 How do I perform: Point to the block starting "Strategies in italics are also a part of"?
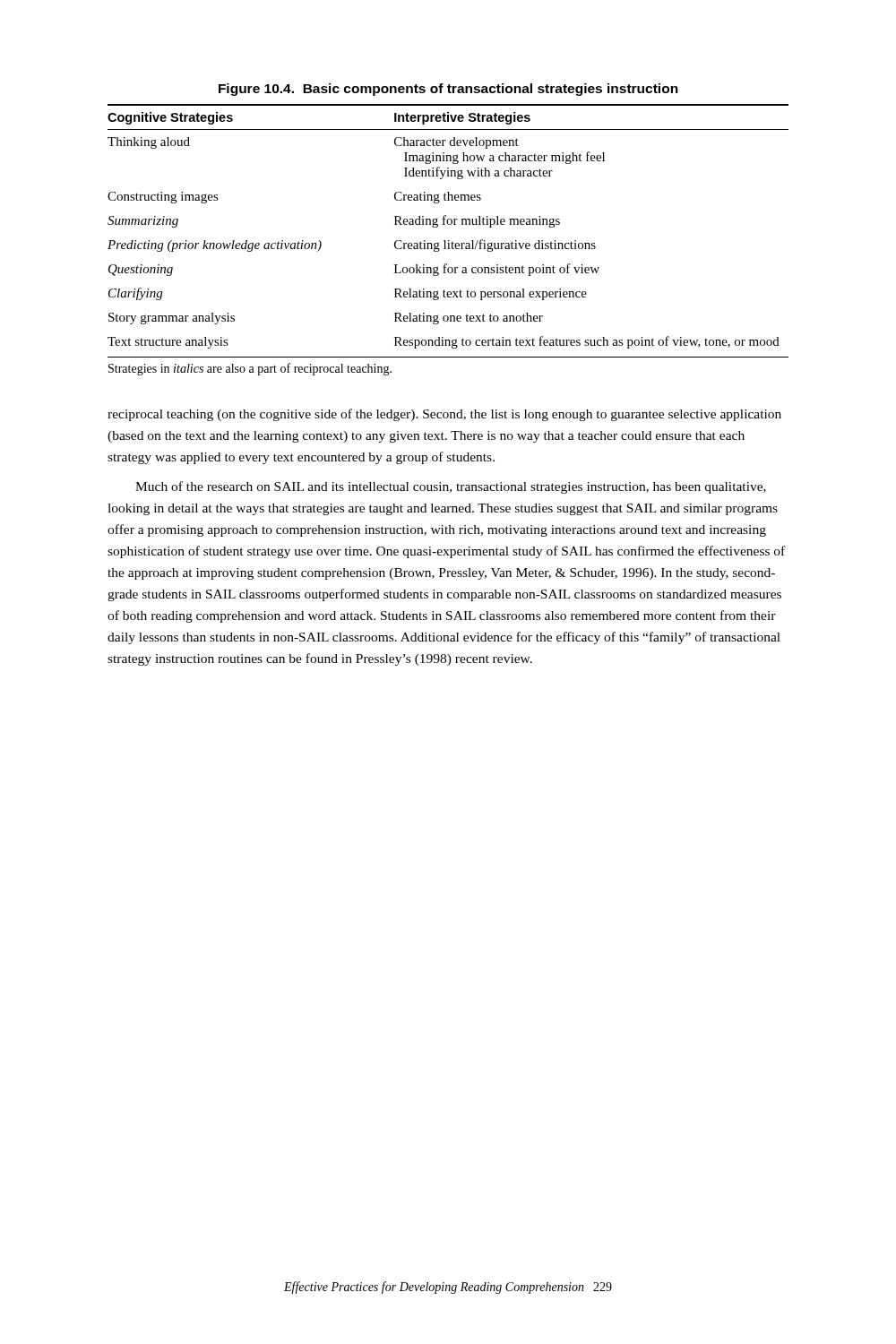click(x=250, y=369)
